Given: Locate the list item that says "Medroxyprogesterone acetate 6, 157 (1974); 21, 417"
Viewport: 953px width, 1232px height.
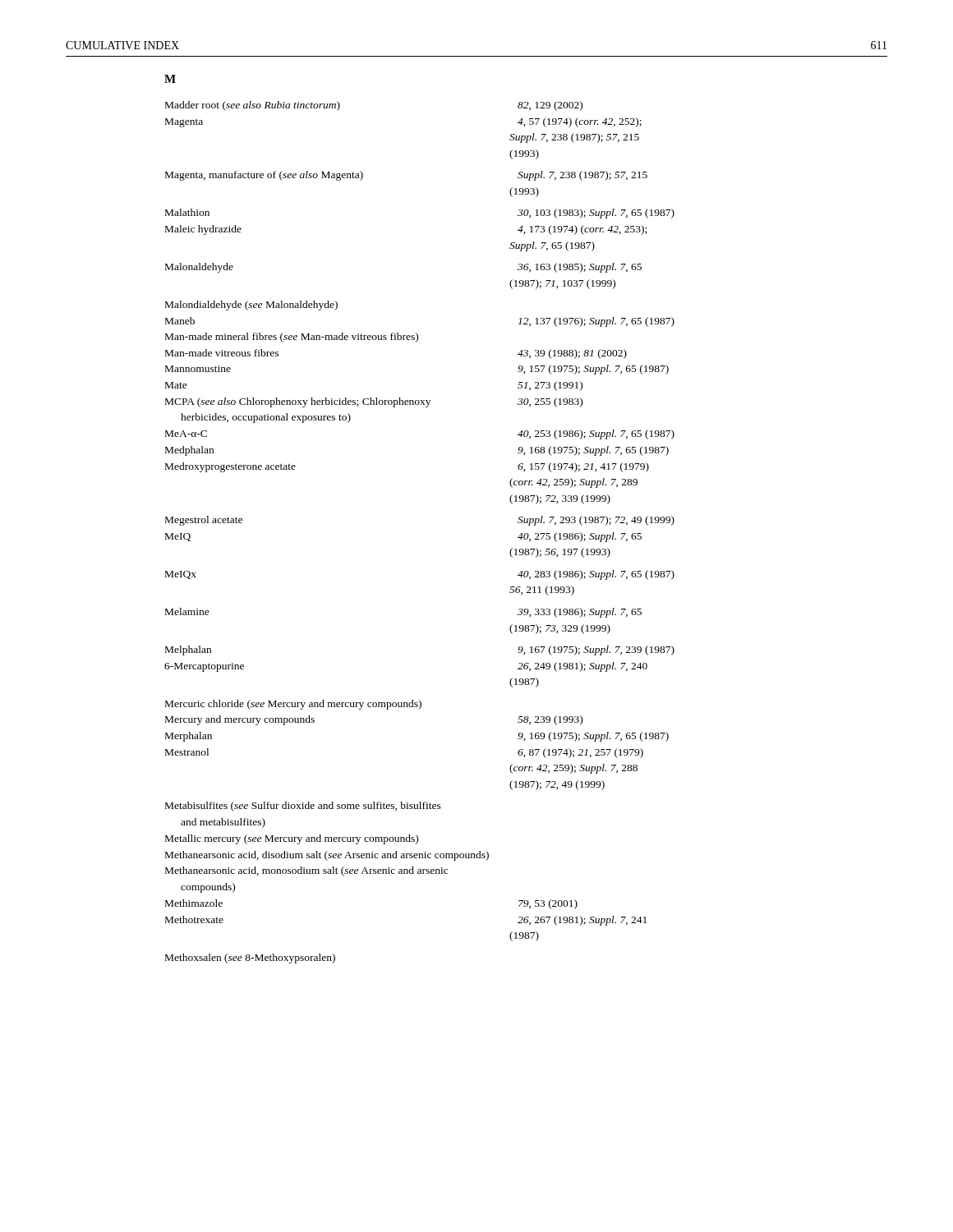Looking at the screenshot, I should [526, 466].
